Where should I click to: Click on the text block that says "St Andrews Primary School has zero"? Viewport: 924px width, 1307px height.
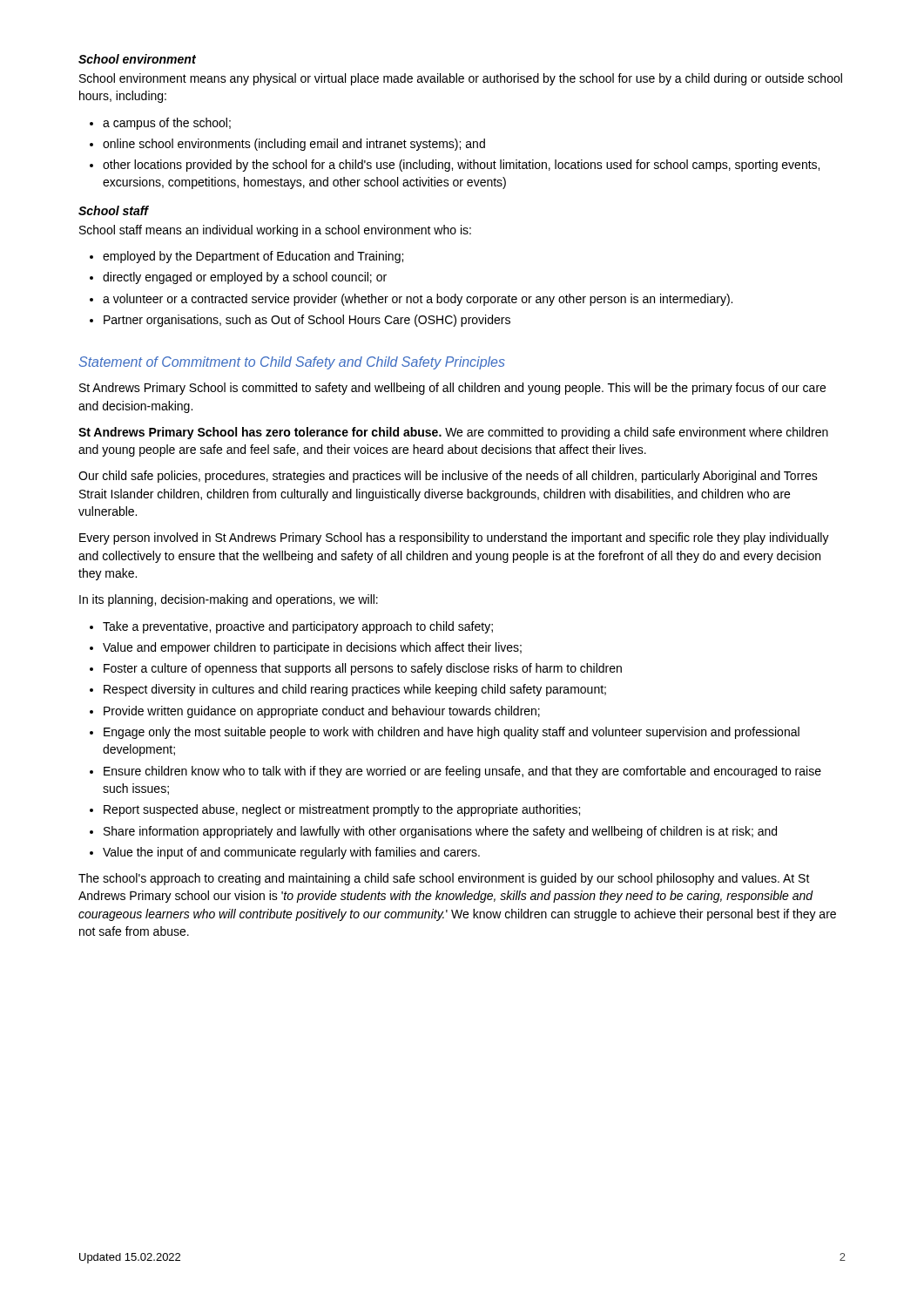(462, 441)
